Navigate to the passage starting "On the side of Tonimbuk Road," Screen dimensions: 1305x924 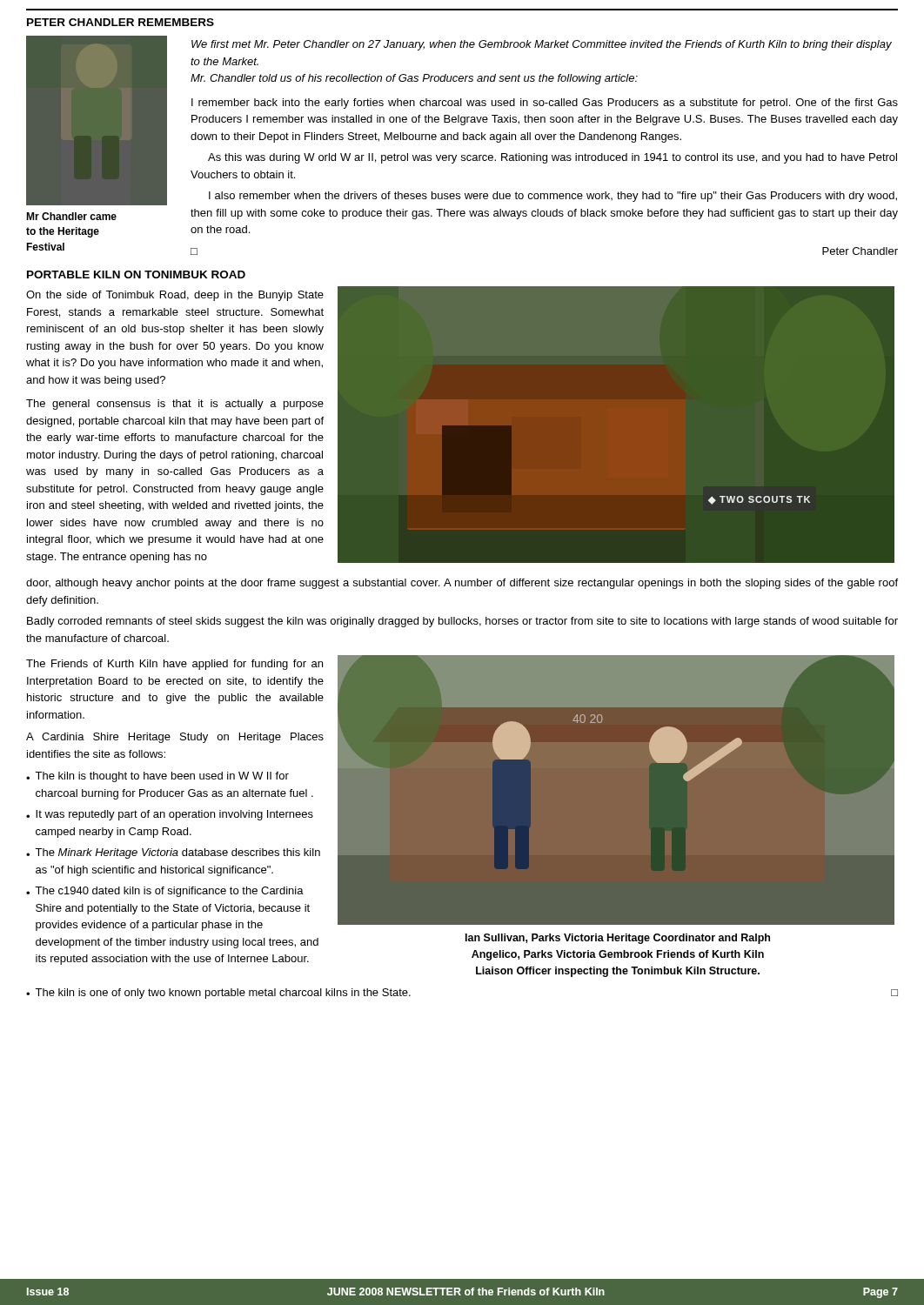tap(175, 337)
